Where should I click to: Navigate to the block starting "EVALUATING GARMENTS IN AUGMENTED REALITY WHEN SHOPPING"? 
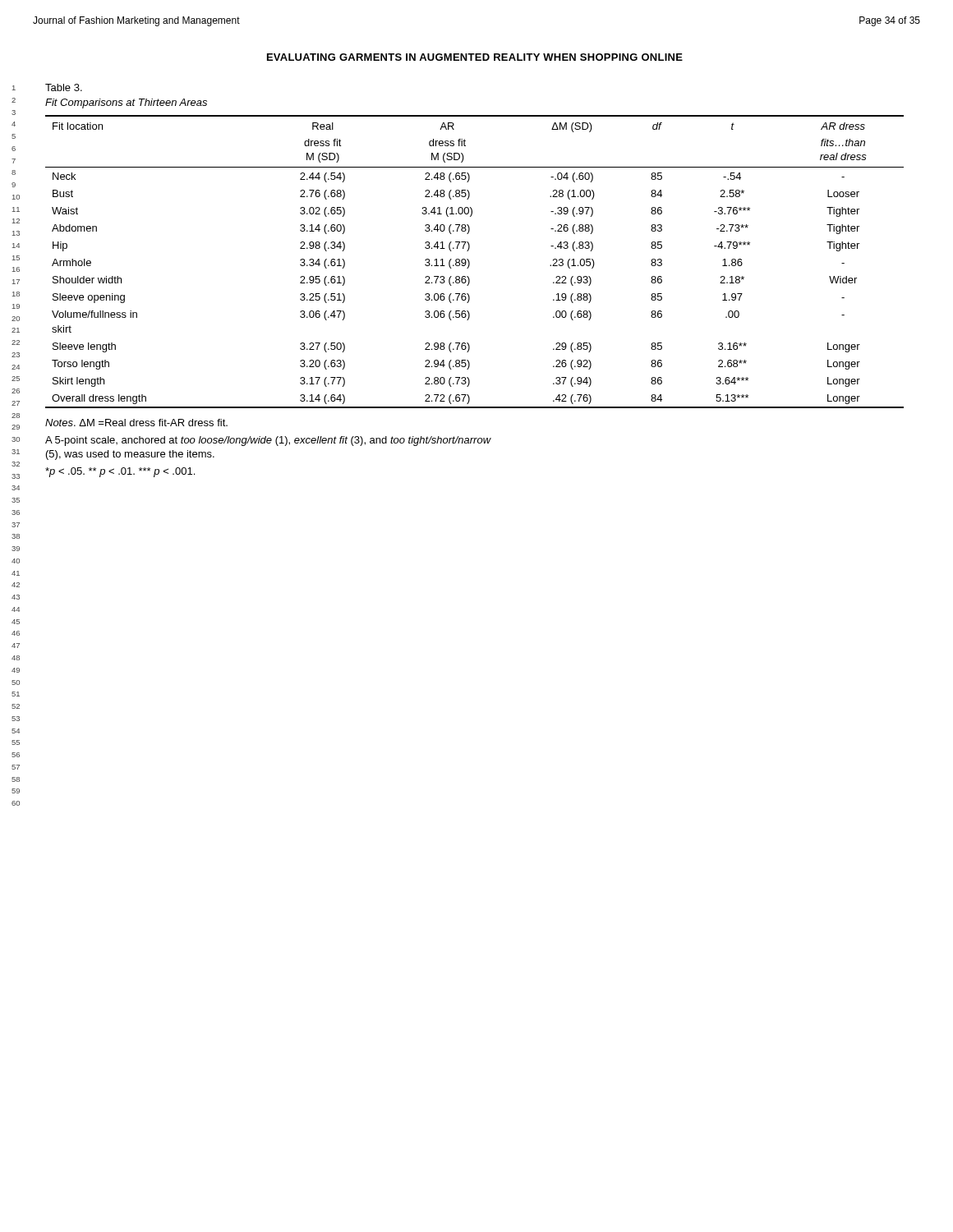474,57
